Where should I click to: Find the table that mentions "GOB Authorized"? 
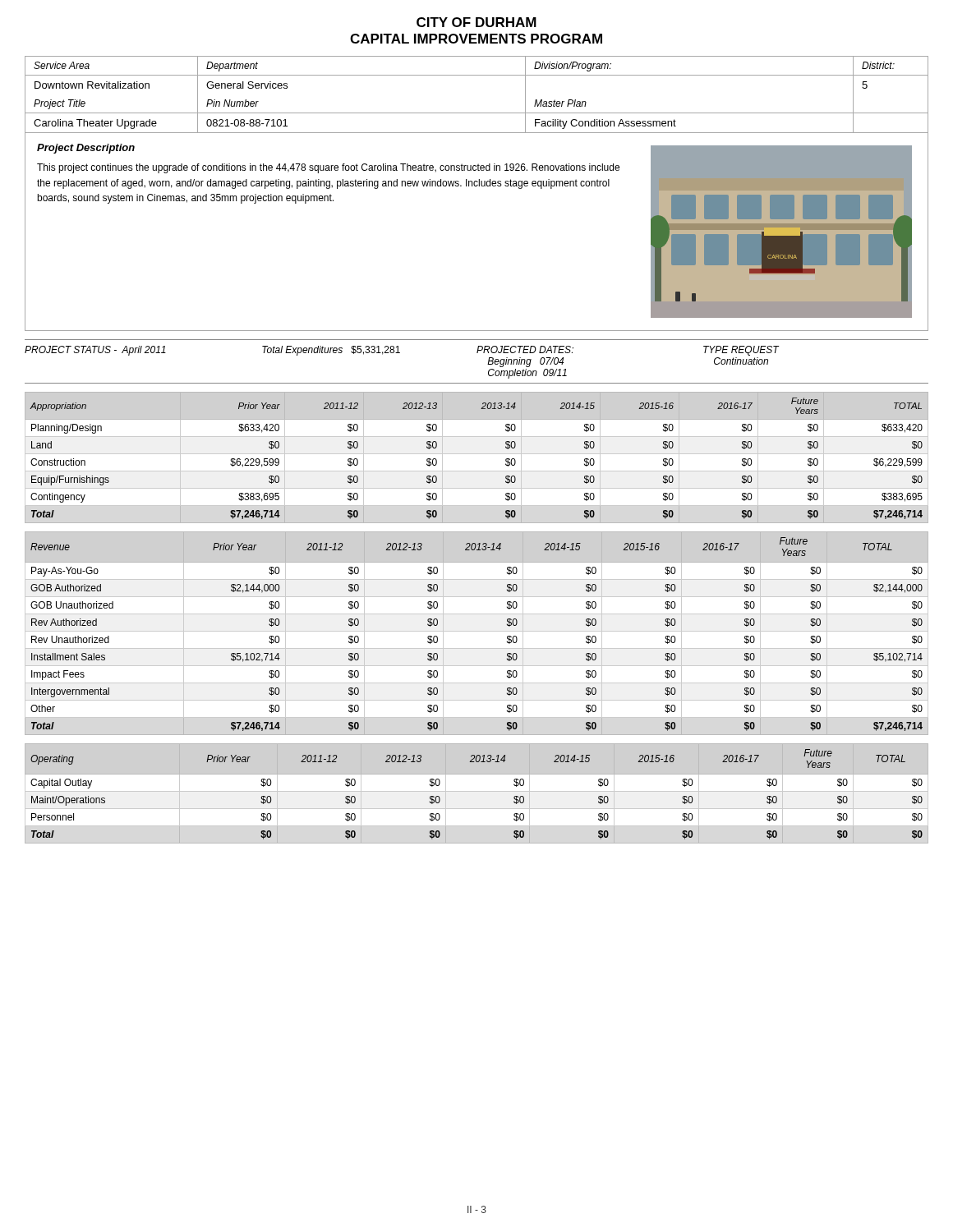[476, 633]
